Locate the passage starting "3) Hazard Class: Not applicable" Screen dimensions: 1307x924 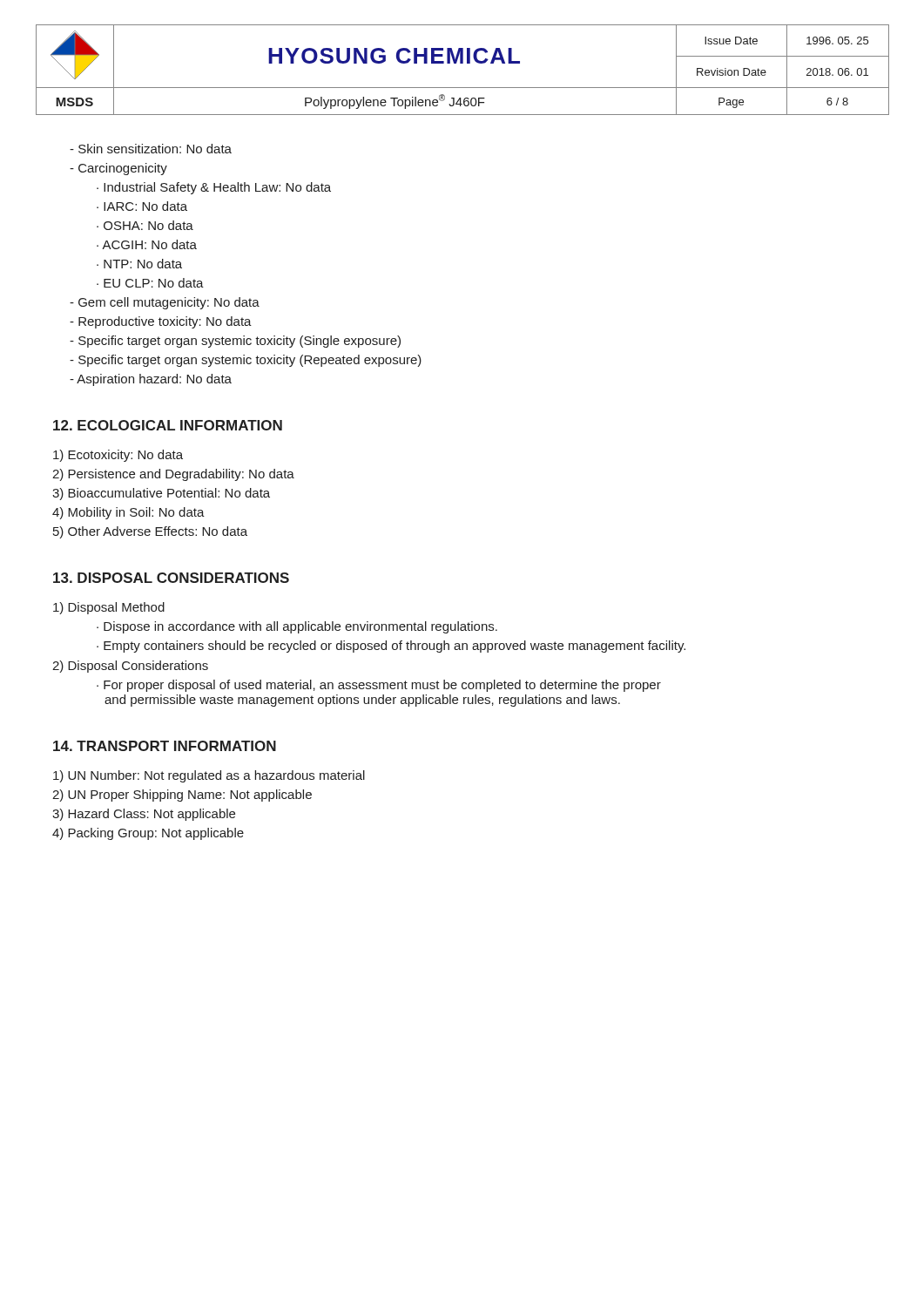pyautogui.click(x=144, y=813)
